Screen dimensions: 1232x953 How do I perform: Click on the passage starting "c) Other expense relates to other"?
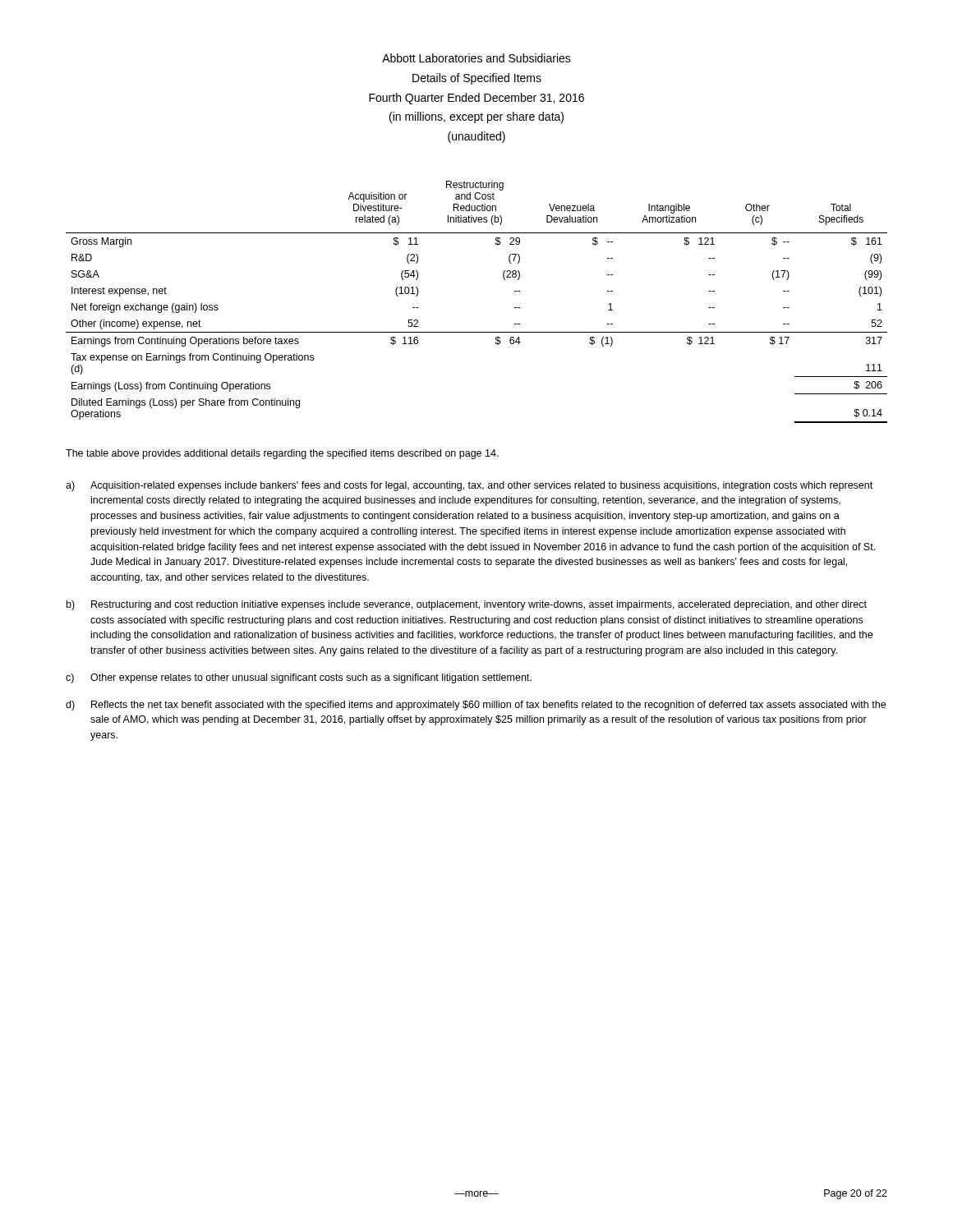click(476, 678)
